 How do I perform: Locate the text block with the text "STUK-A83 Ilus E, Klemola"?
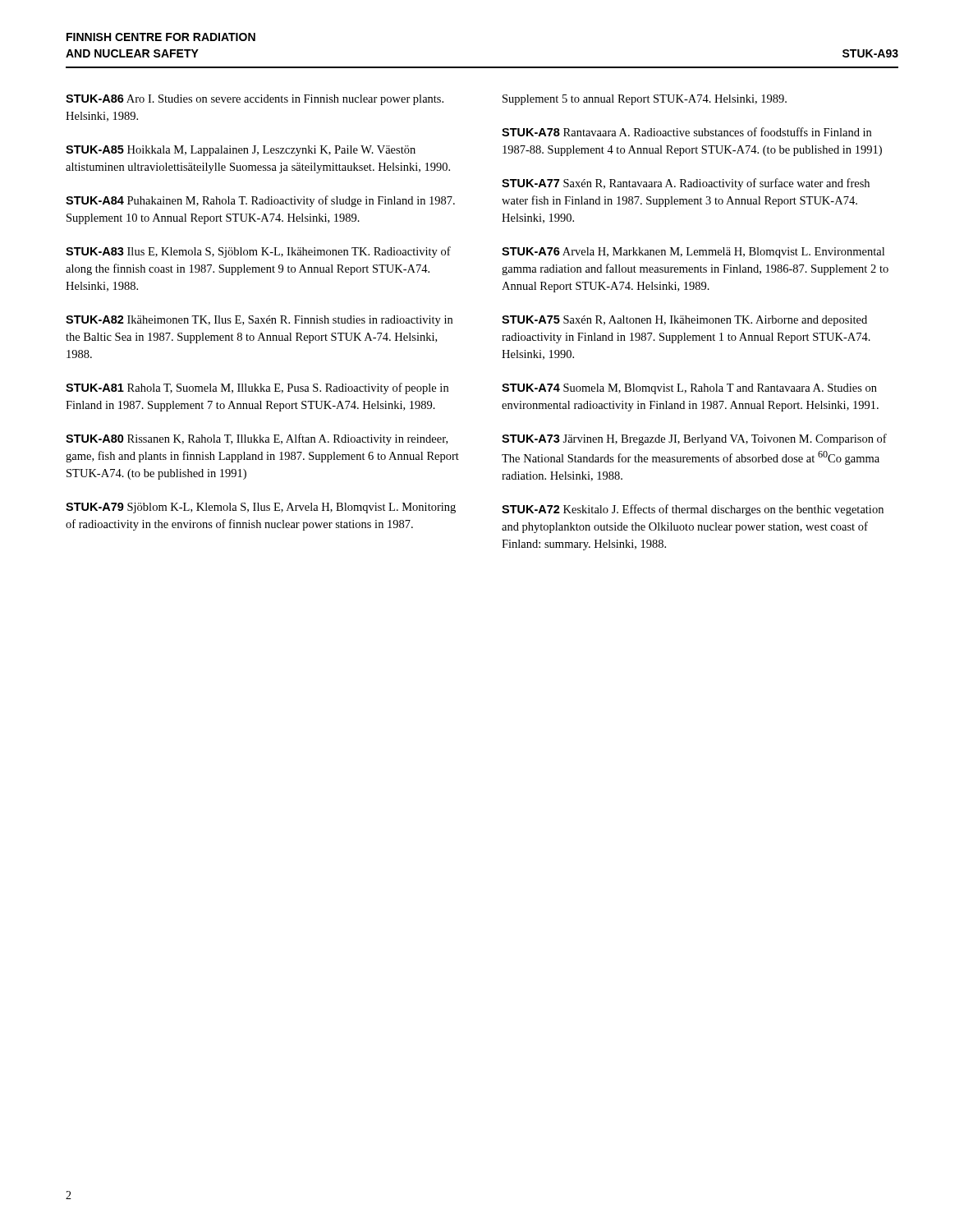tap(258, 269)
